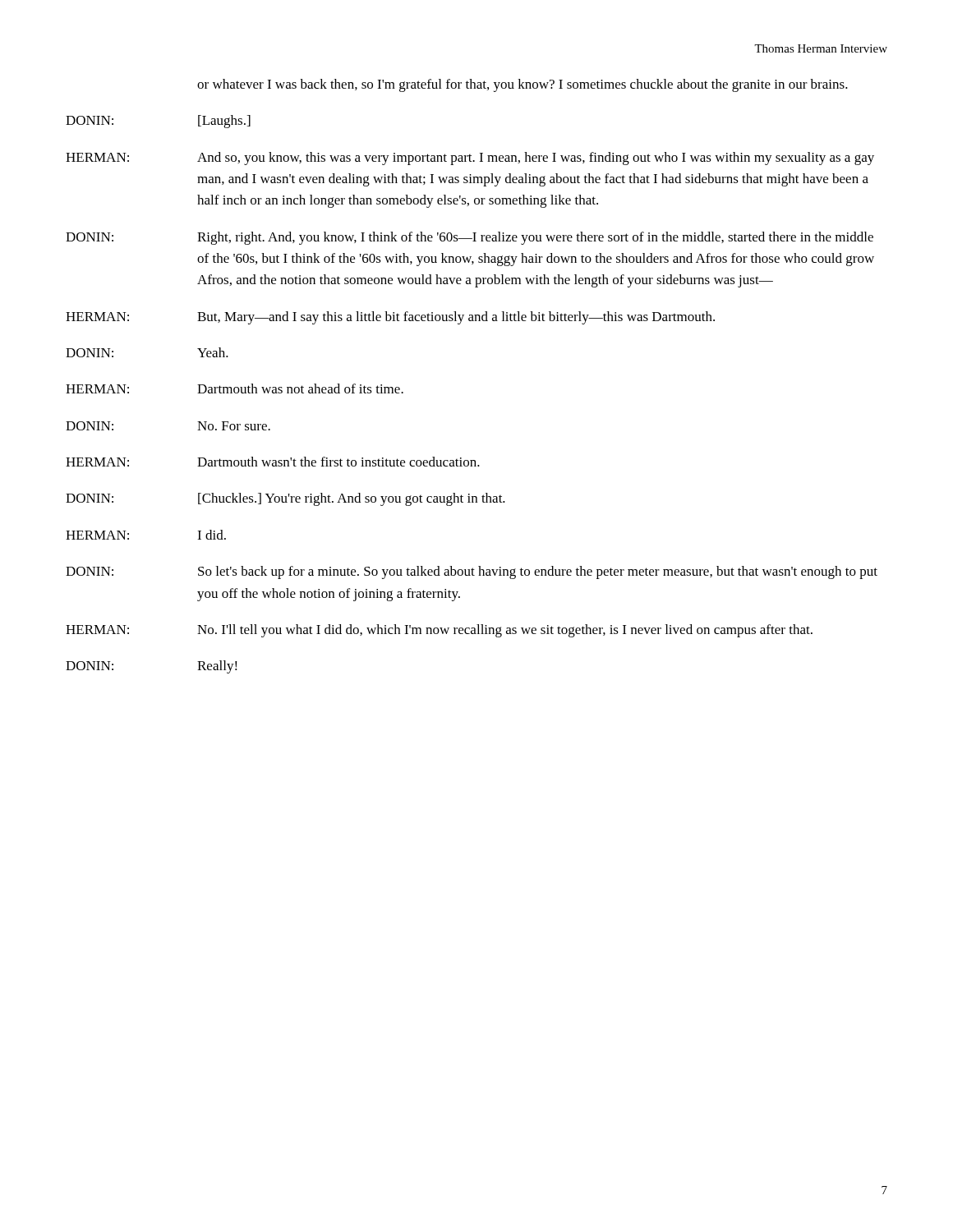Find the text block containing "or whatever I was back"
Screen dimensions: 1232x953
[476, 85]
